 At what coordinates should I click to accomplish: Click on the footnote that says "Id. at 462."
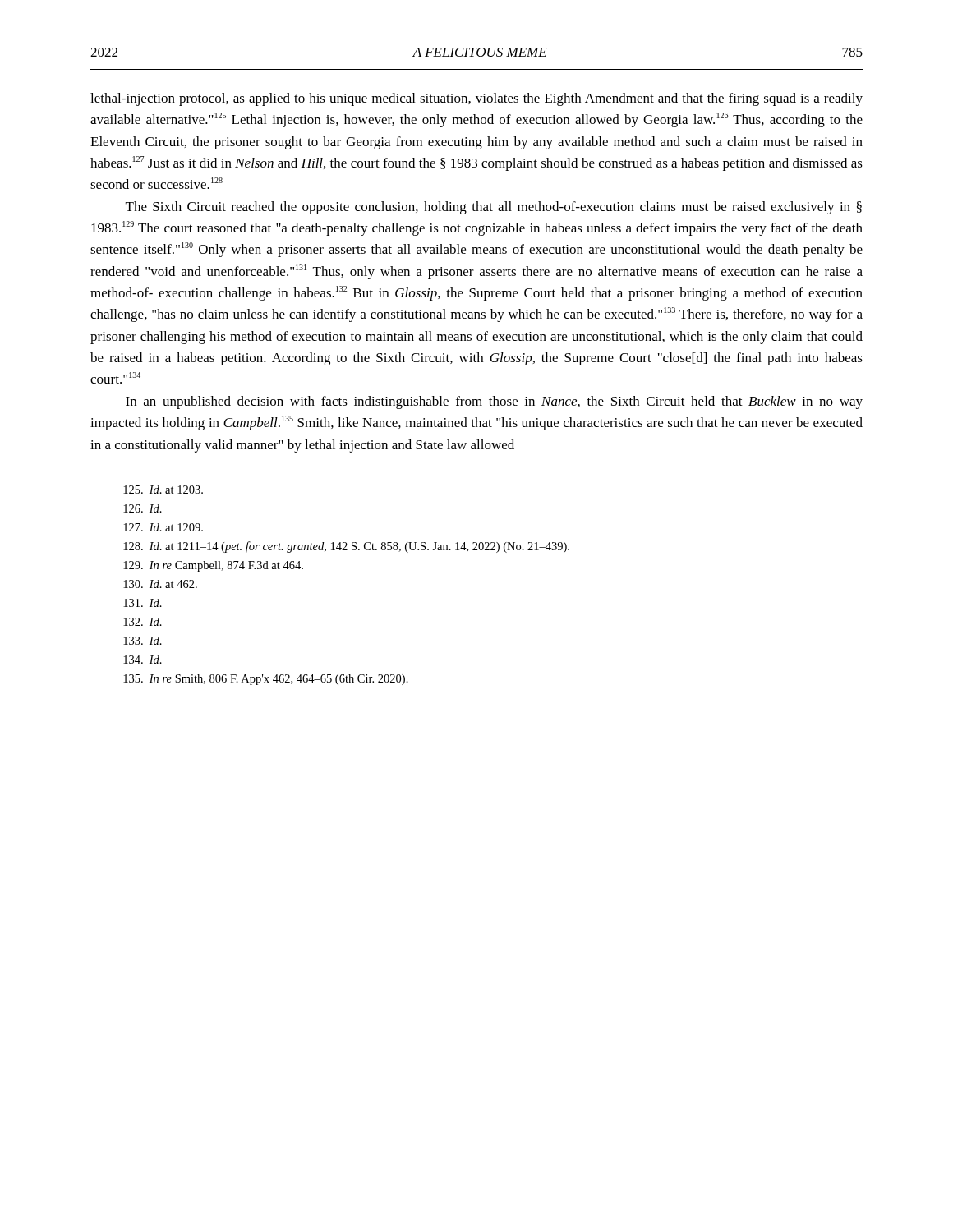click(x=160, y=584)
